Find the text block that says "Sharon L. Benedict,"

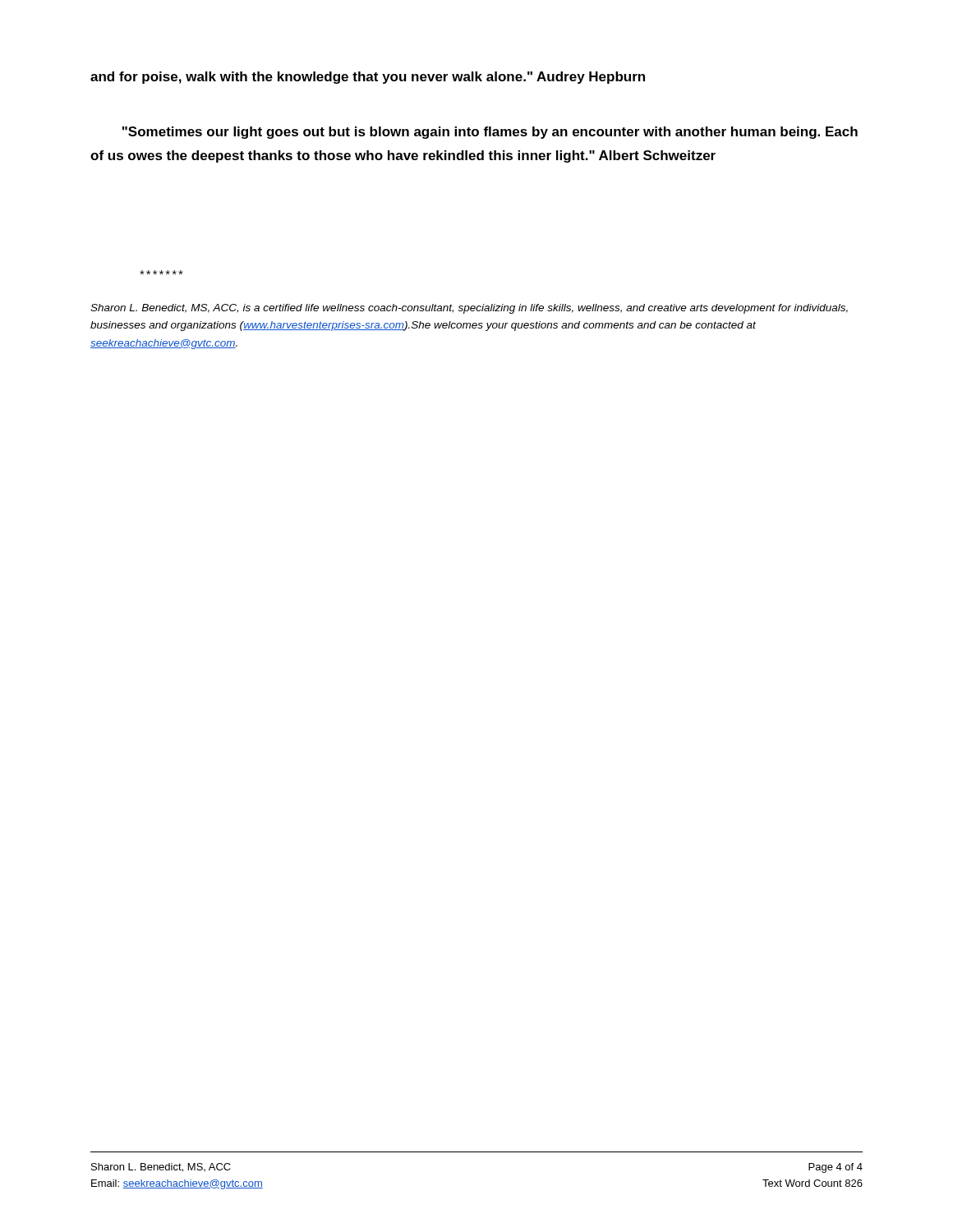[470, 325]
